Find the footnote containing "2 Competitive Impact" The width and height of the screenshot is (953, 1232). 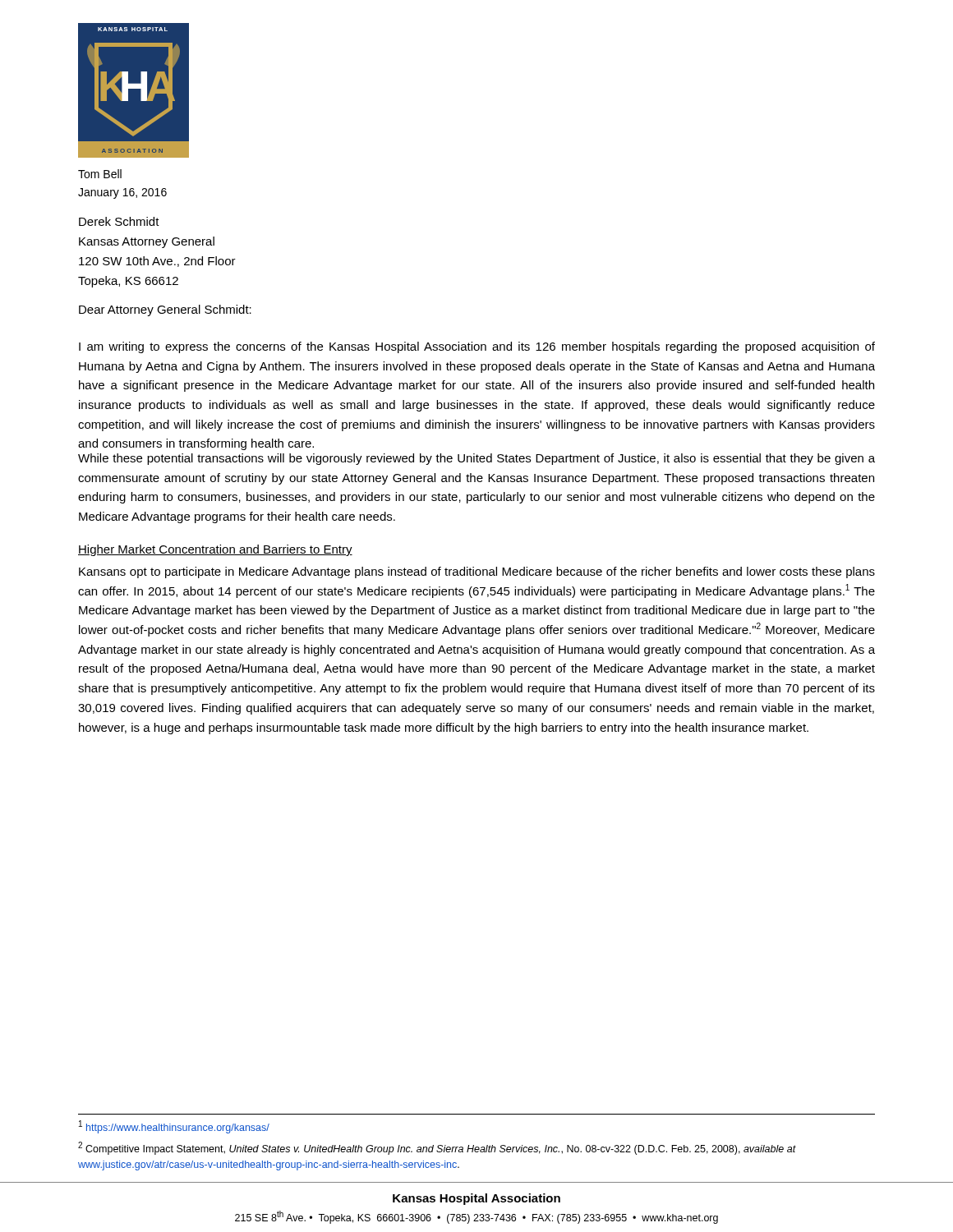[437, 1156]
